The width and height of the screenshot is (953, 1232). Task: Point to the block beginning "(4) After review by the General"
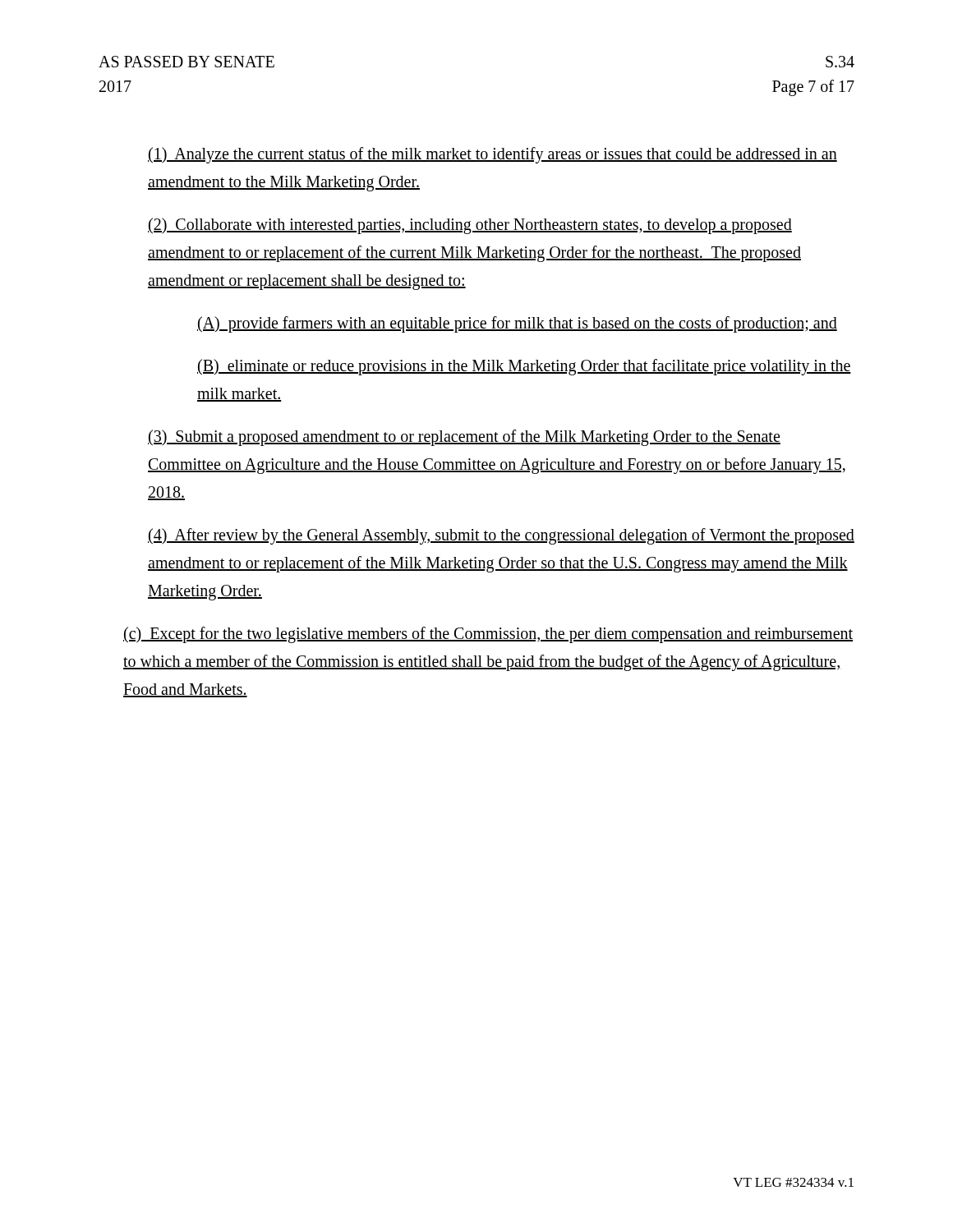click(501, 563)
